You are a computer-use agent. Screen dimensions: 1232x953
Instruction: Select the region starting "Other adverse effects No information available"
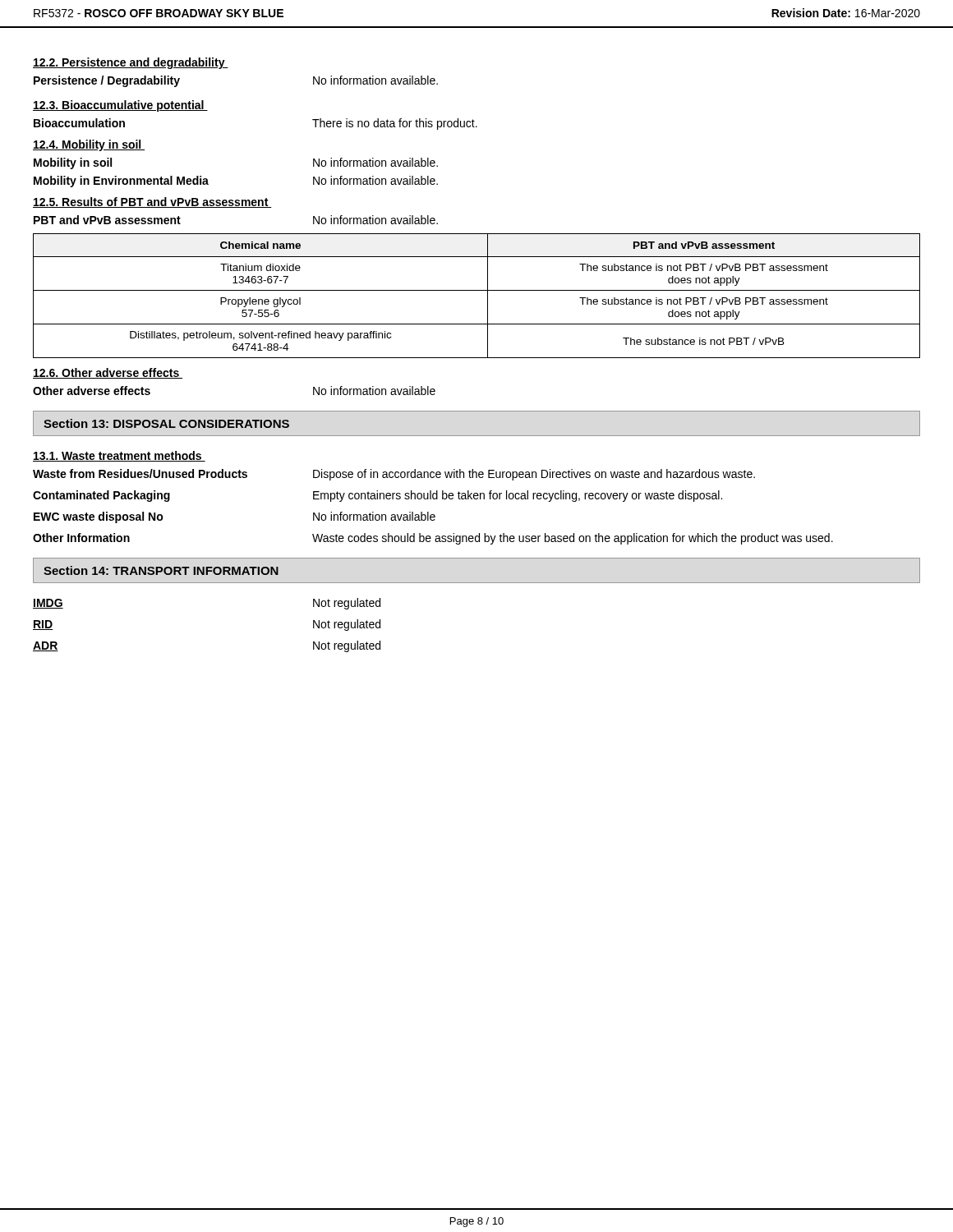(x=90, y=390)
